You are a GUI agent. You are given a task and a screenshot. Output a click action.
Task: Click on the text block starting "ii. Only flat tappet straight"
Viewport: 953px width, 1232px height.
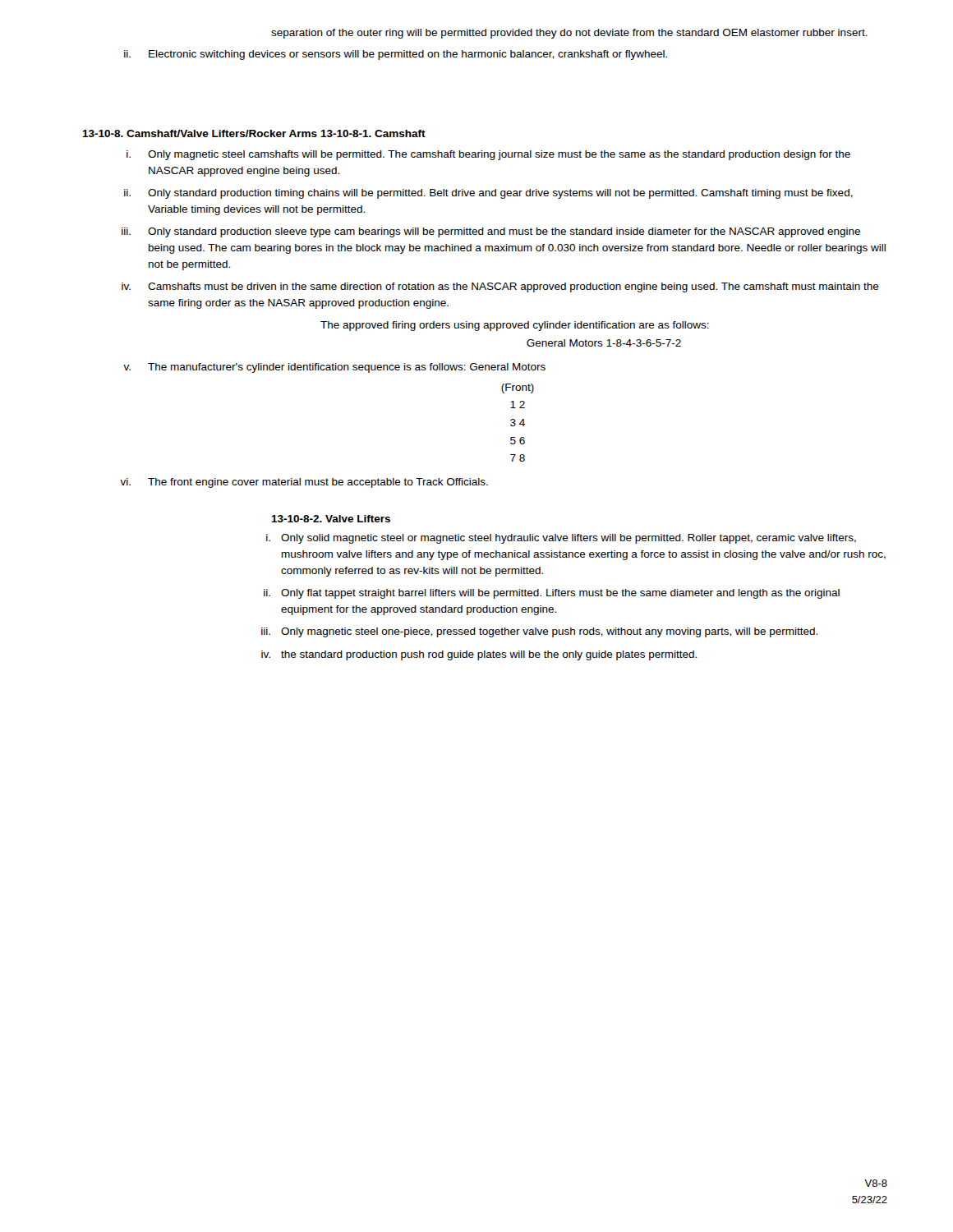485,601
